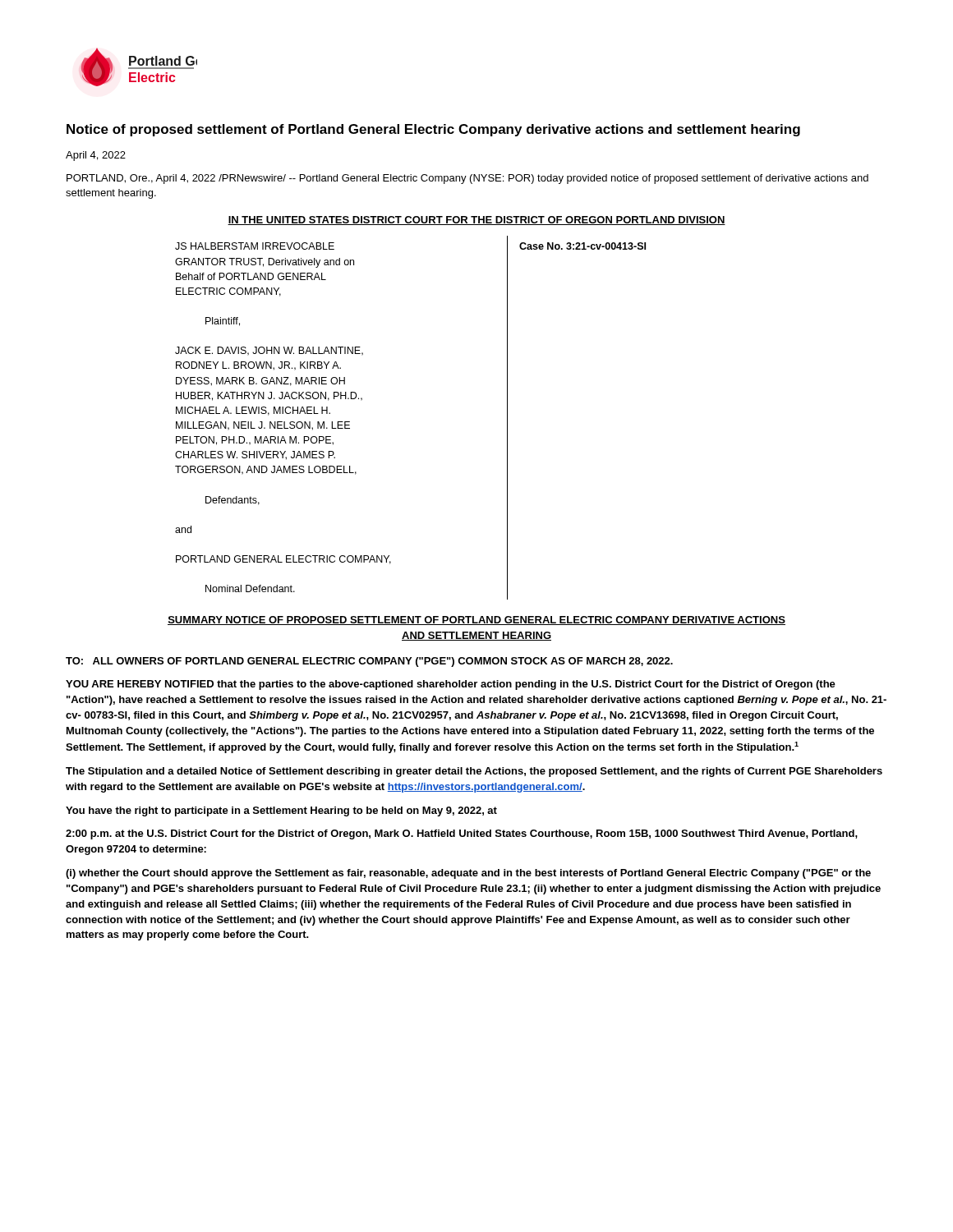Where is the title that starts "Notice of proposed settlement of"?

[476, 130]
